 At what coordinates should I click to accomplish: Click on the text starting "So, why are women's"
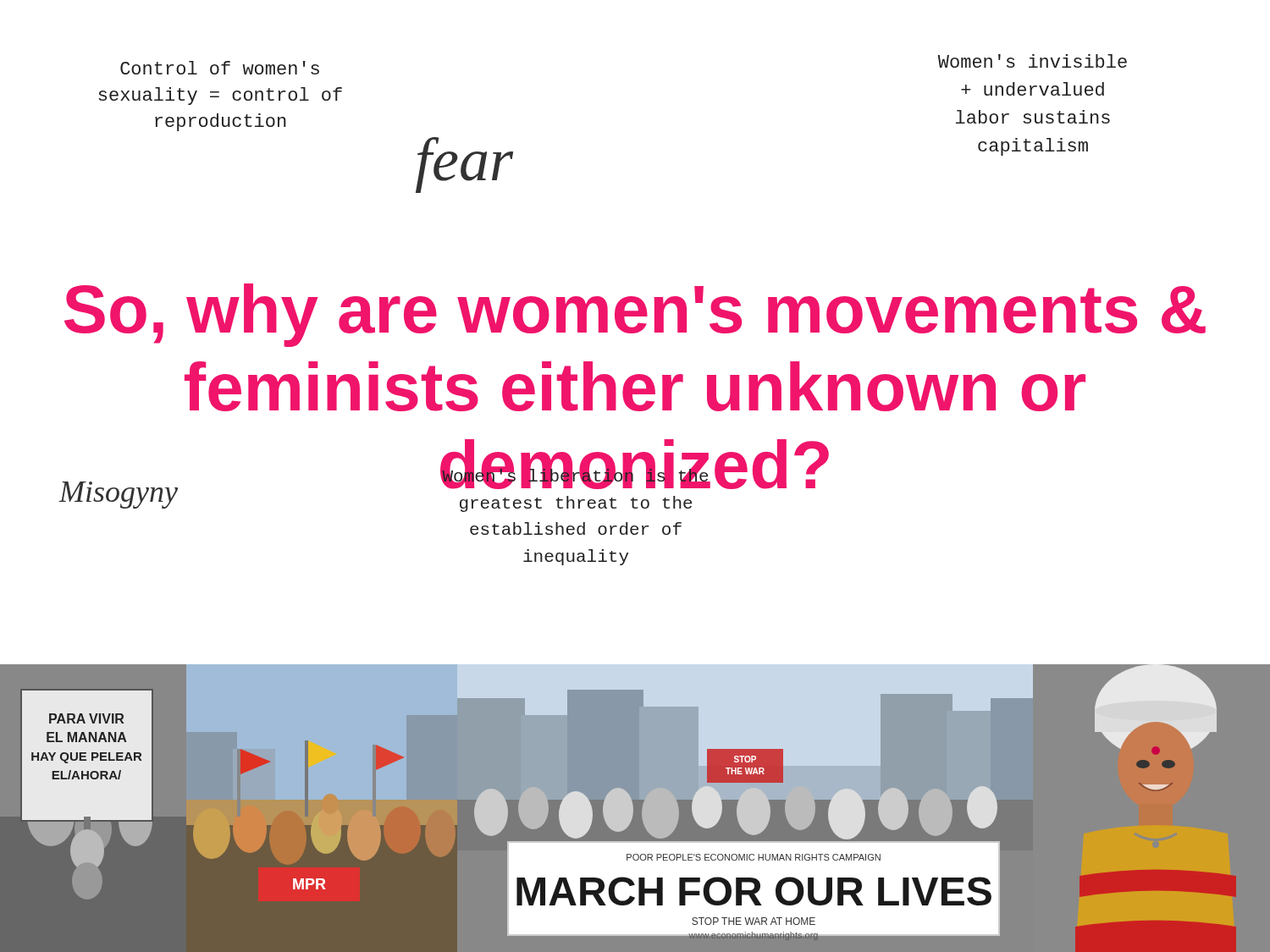coord(635,387)
